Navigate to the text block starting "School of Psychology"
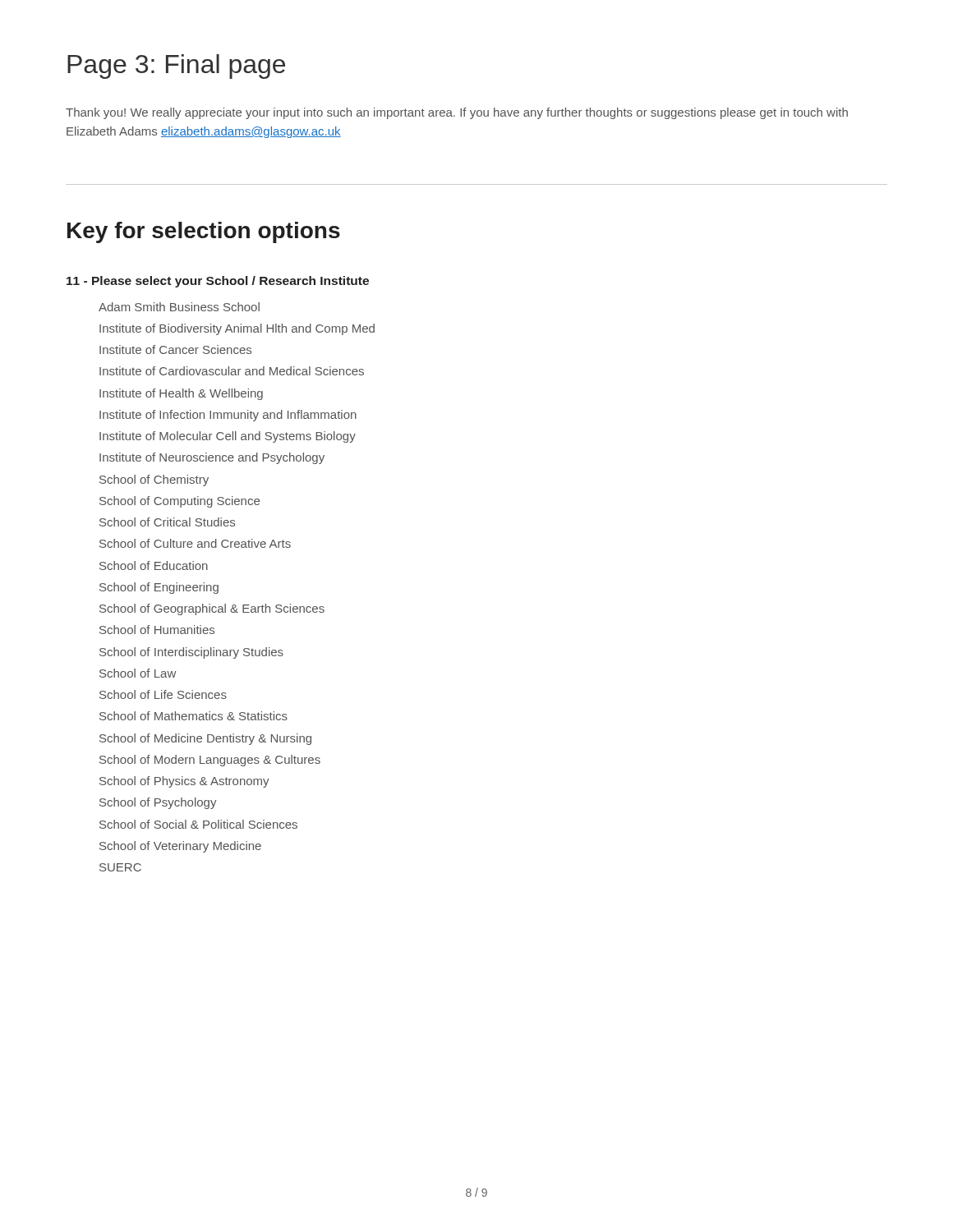953x1232 pixels. pyautogui.click(x=157, y=802)
